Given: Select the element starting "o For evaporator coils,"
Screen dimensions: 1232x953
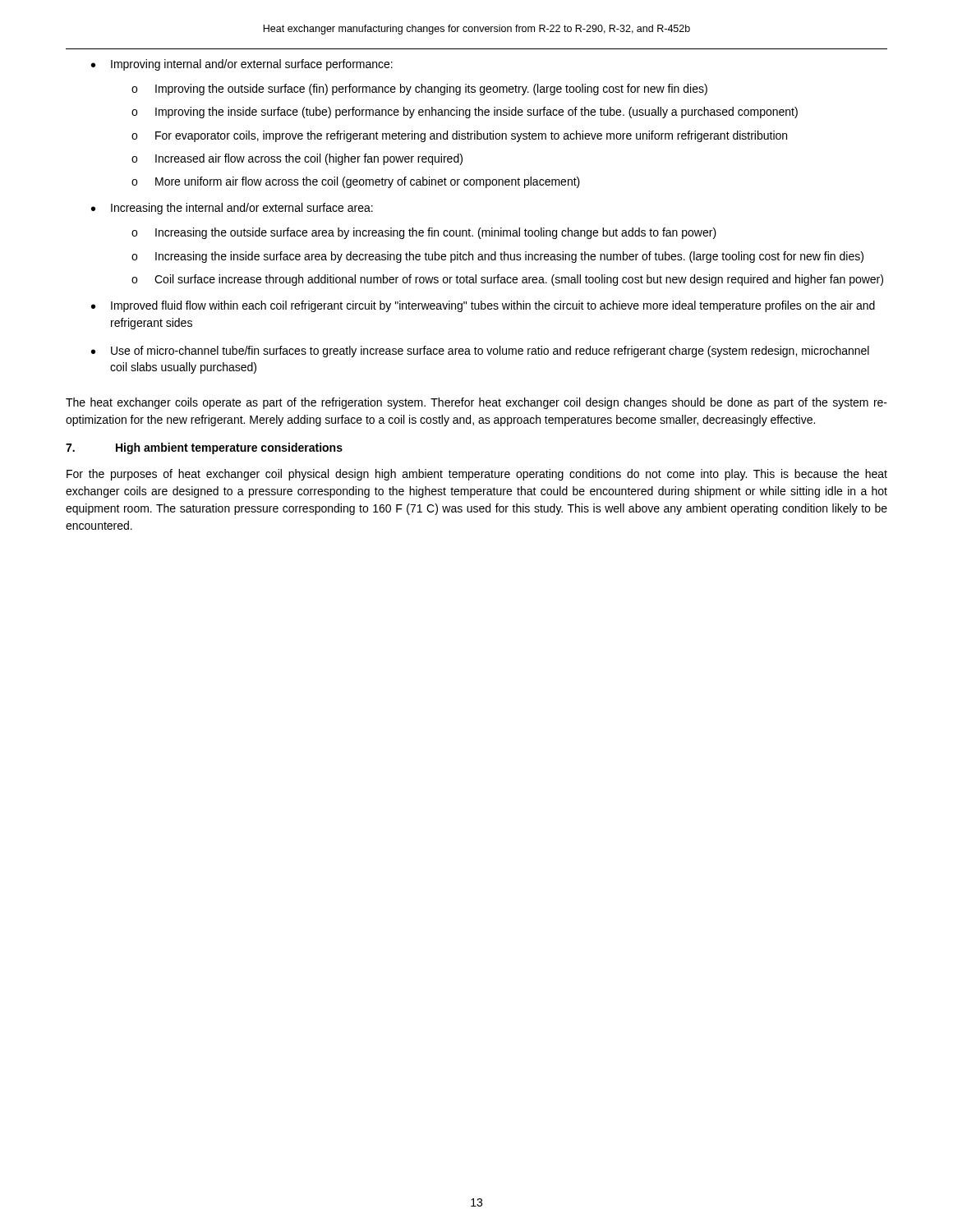Looking at the screenshot, I should [x=509, y=135].
